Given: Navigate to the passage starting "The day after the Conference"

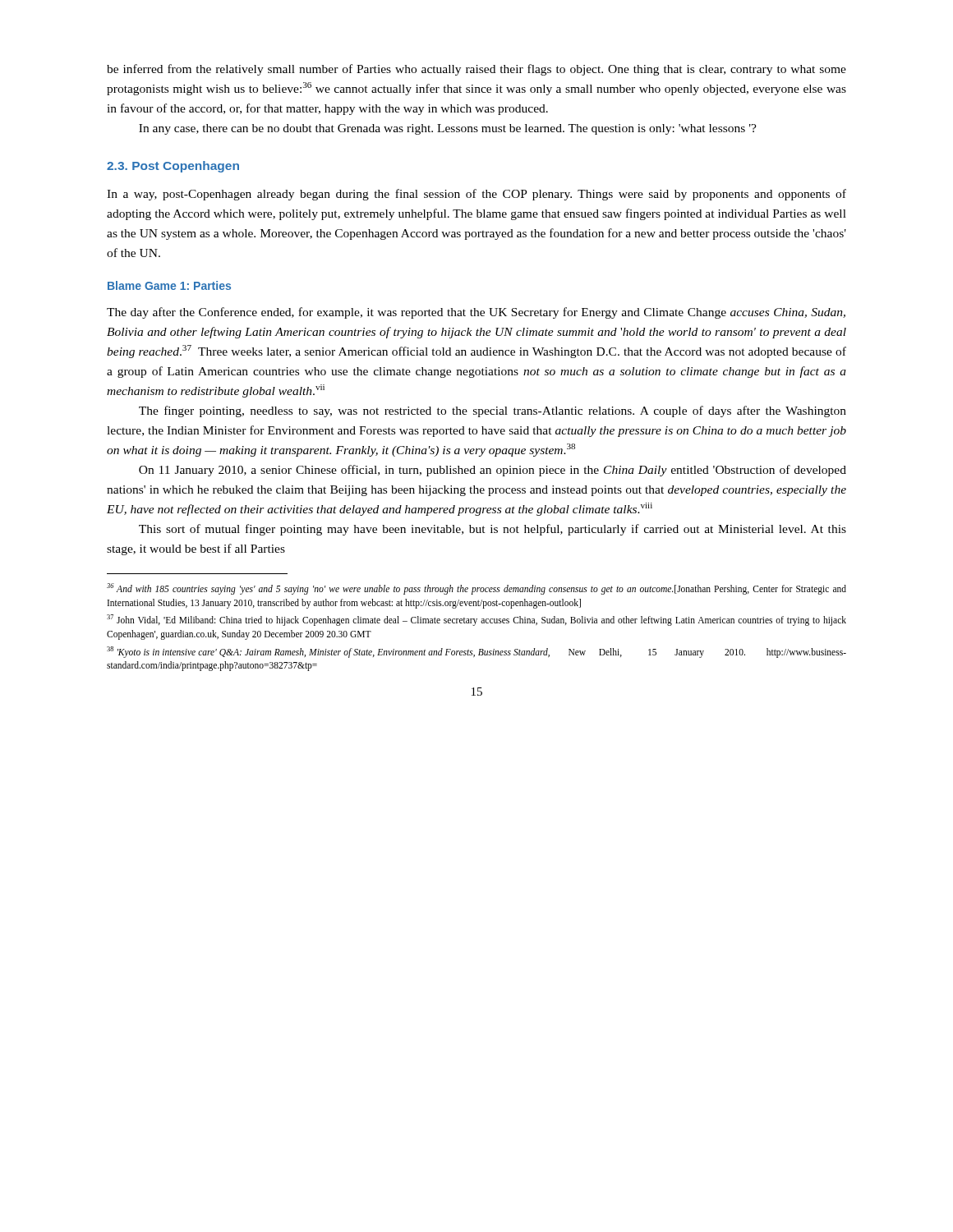Looking at the screenshot, I should coord(476,430).
